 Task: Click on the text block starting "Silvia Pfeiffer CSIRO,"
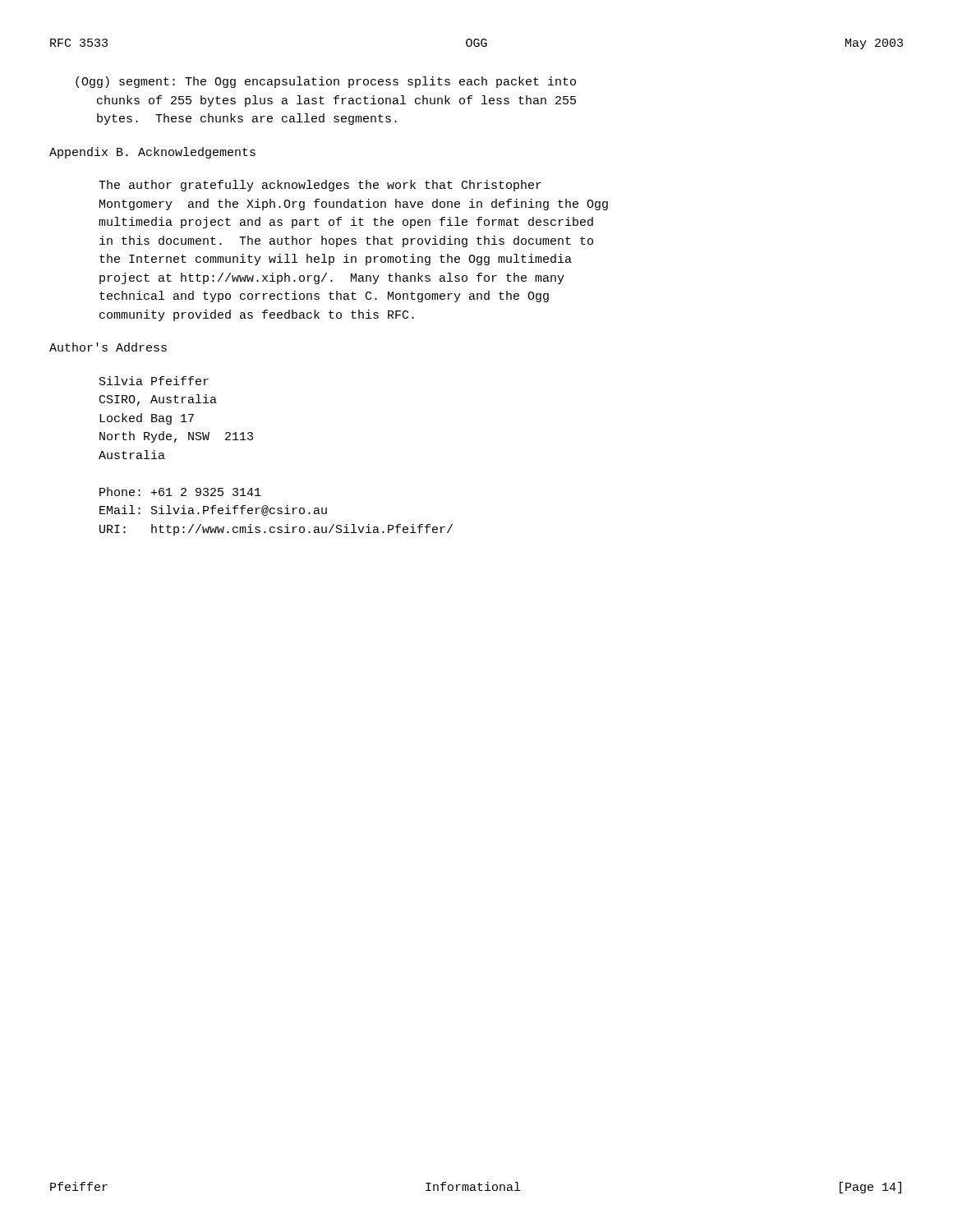click(154, 381)
